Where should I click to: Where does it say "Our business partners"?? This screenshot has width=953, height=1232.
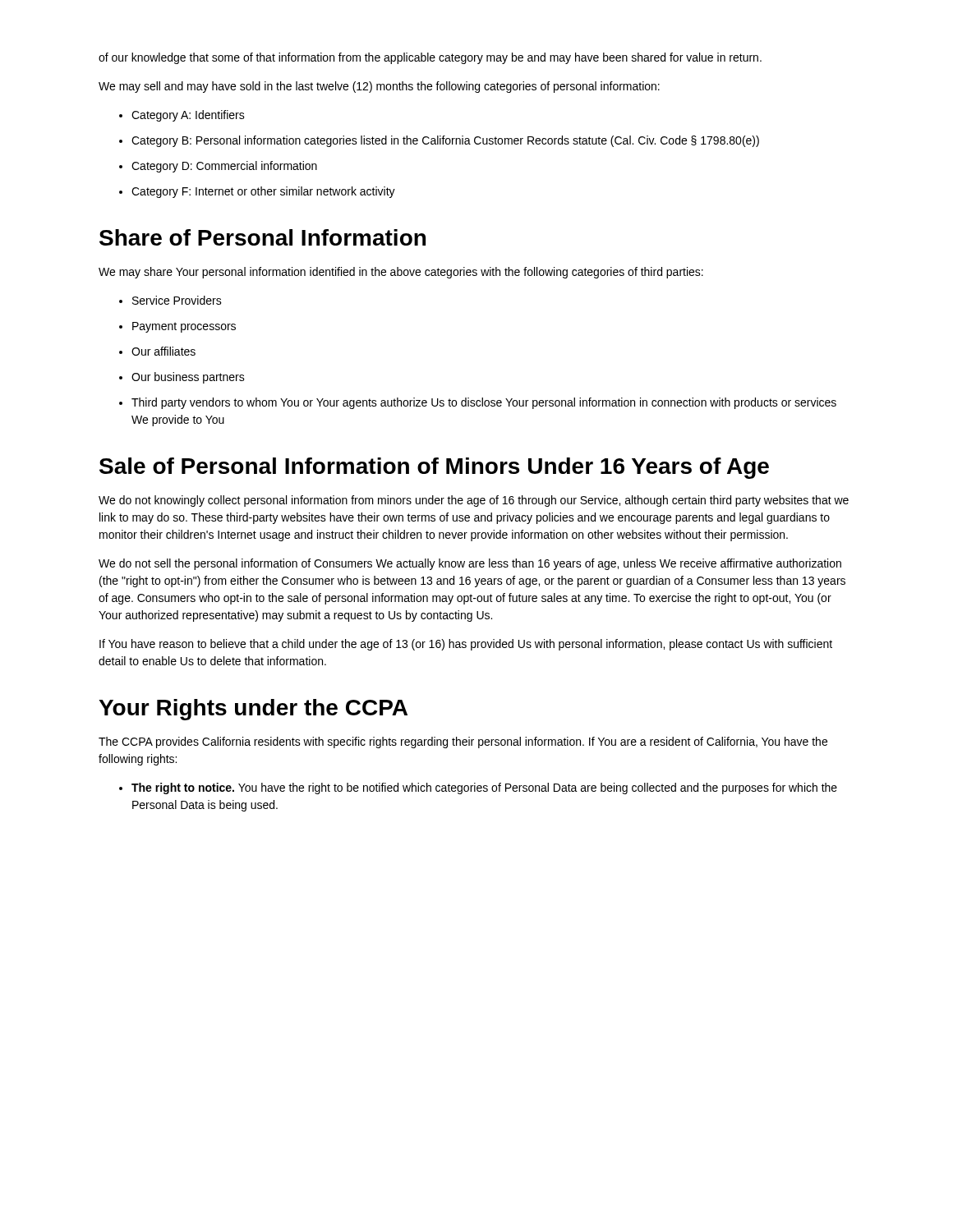188,377
